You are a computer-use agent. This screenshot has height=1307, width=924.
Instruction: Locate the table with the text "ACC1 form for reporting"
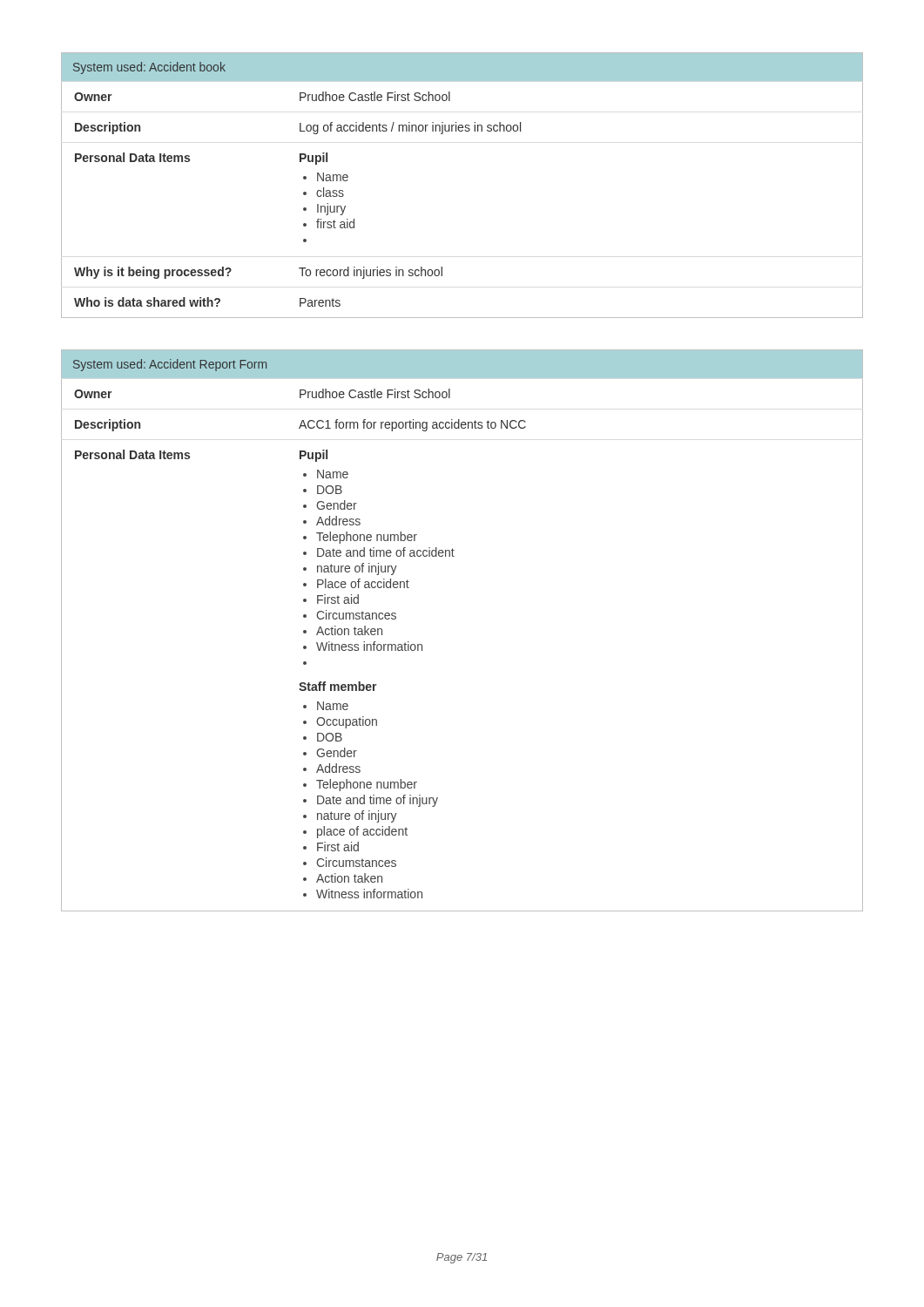462,630
